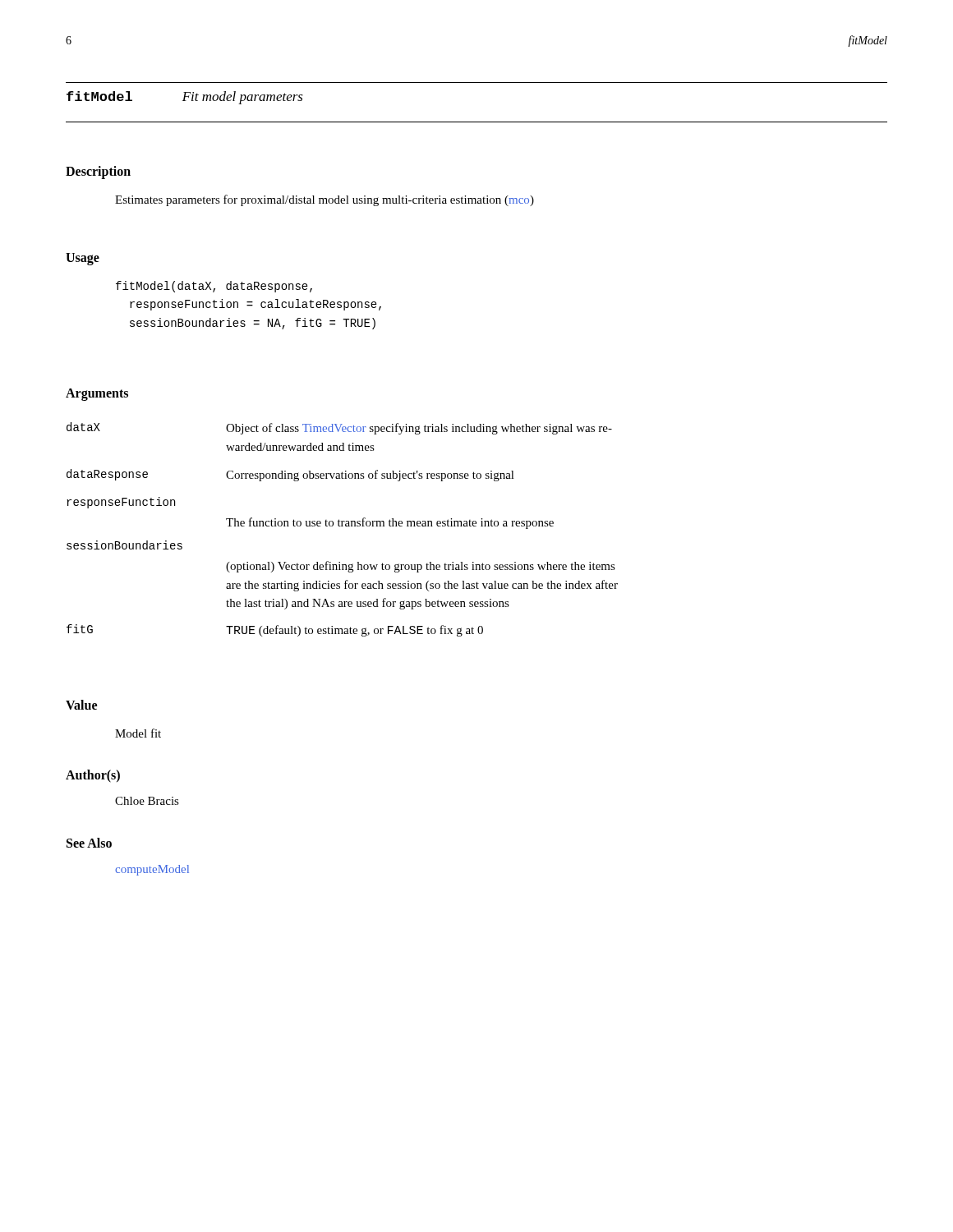
Task: Find the text block that reads "fitG TRUE (default)"
Action: (x=476, y=631)
